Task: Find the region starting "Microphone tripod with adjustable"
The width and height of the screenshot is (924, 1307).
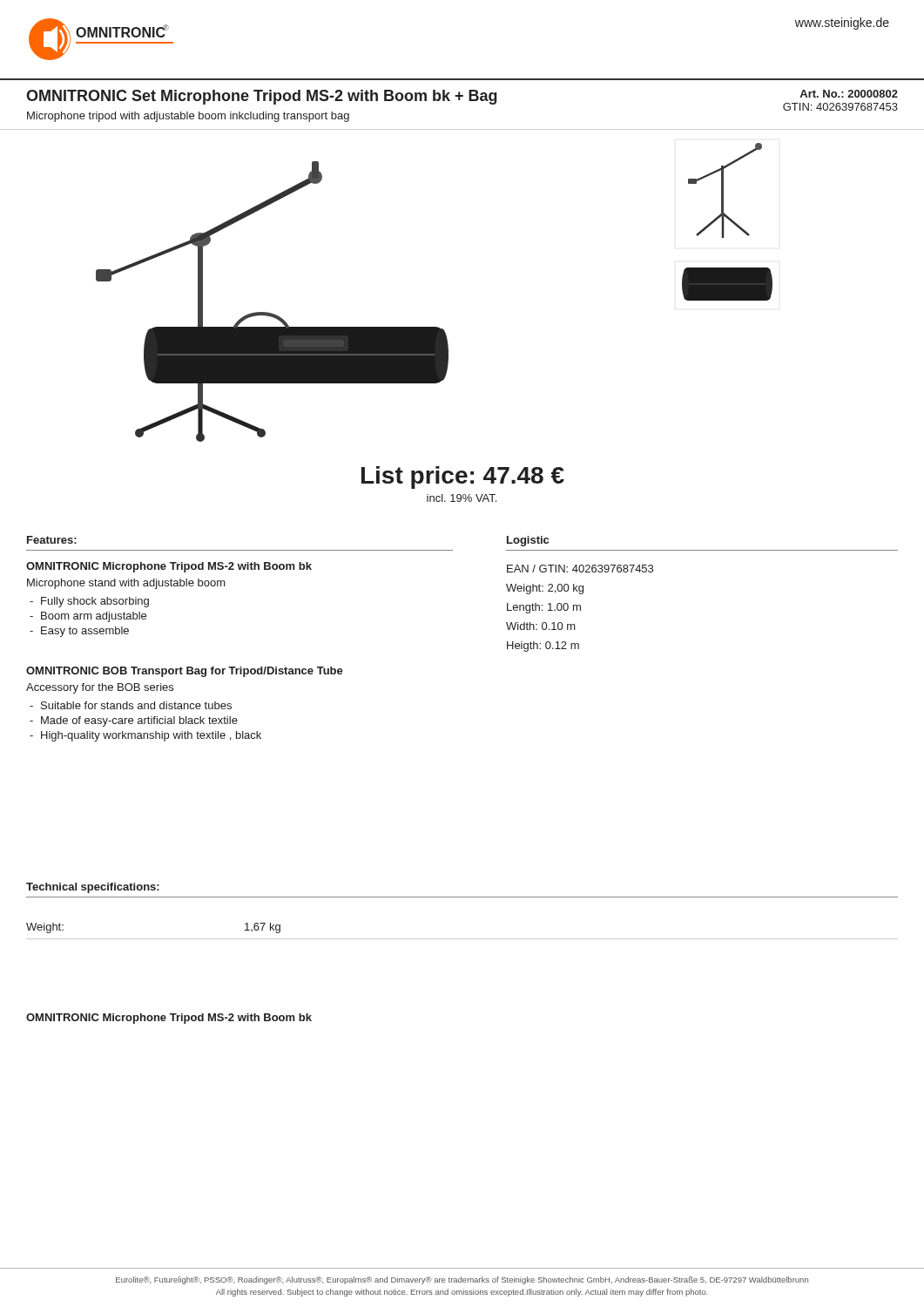Action: (x=188, y=115)
